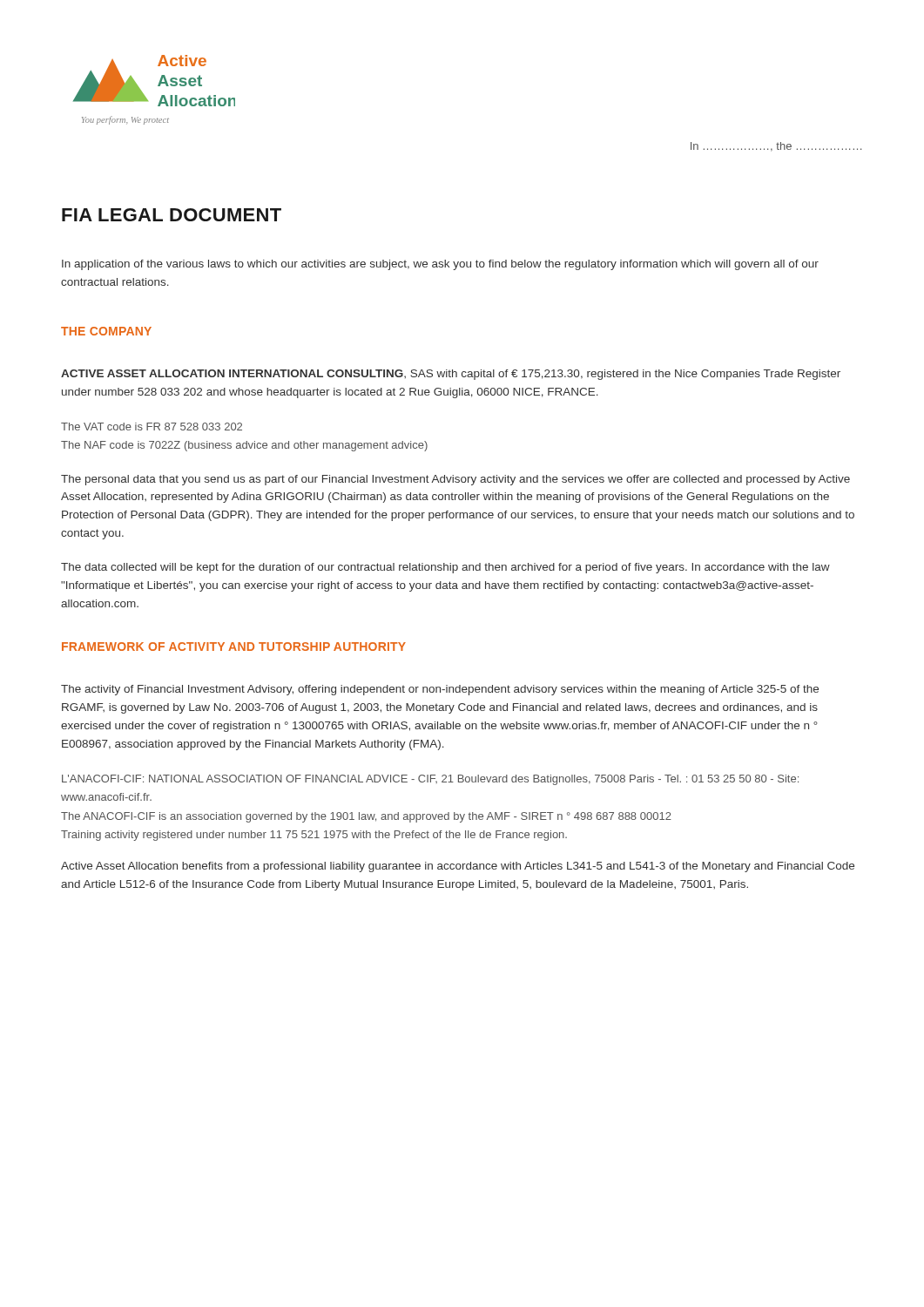The width and height of the screenshot is (924, 1307).
Task: Select the text block containing "The data collected will be kept"
Action: coord(445,585)
